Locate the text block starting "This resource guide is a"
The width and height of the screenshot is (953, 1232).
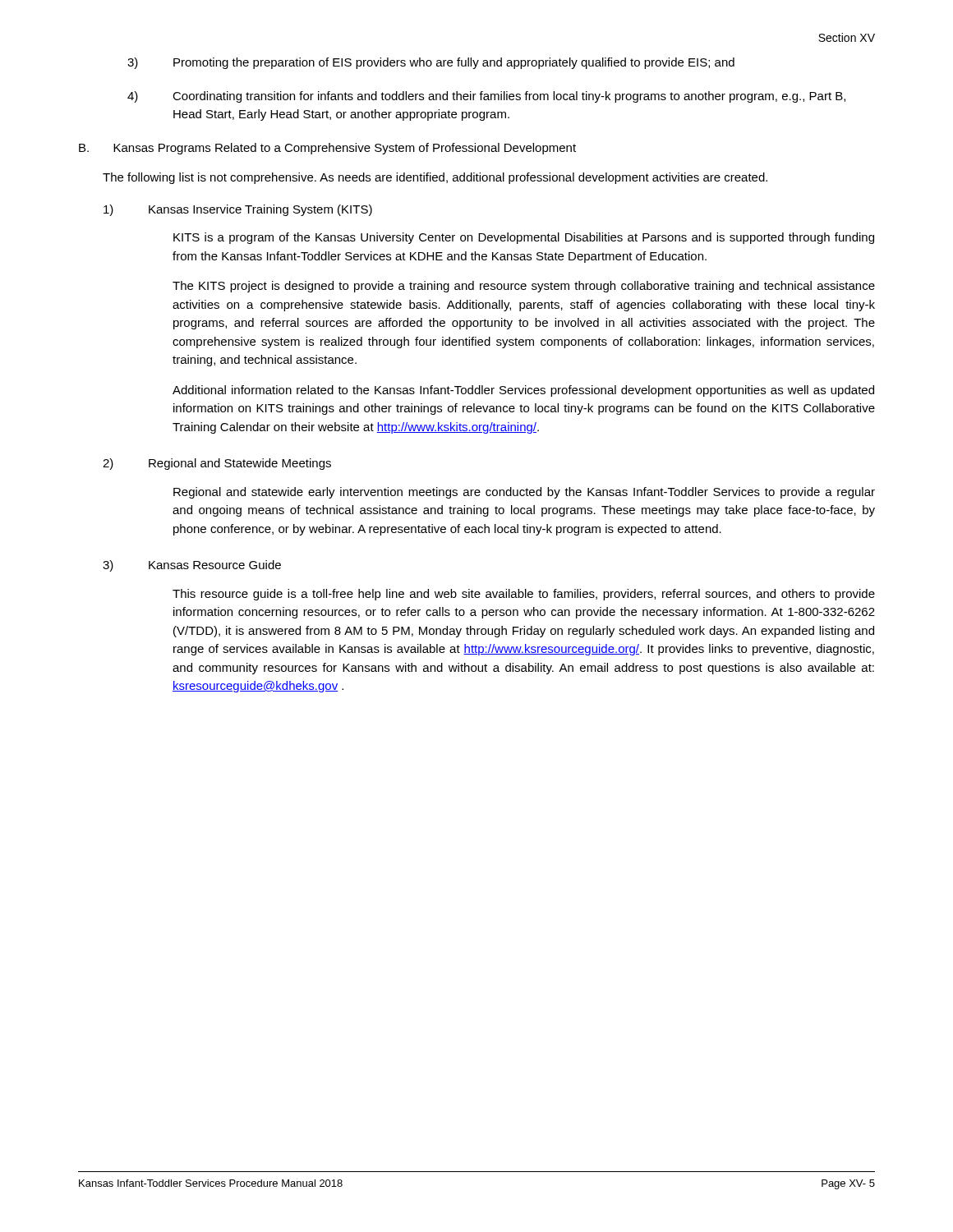point(524,639)
